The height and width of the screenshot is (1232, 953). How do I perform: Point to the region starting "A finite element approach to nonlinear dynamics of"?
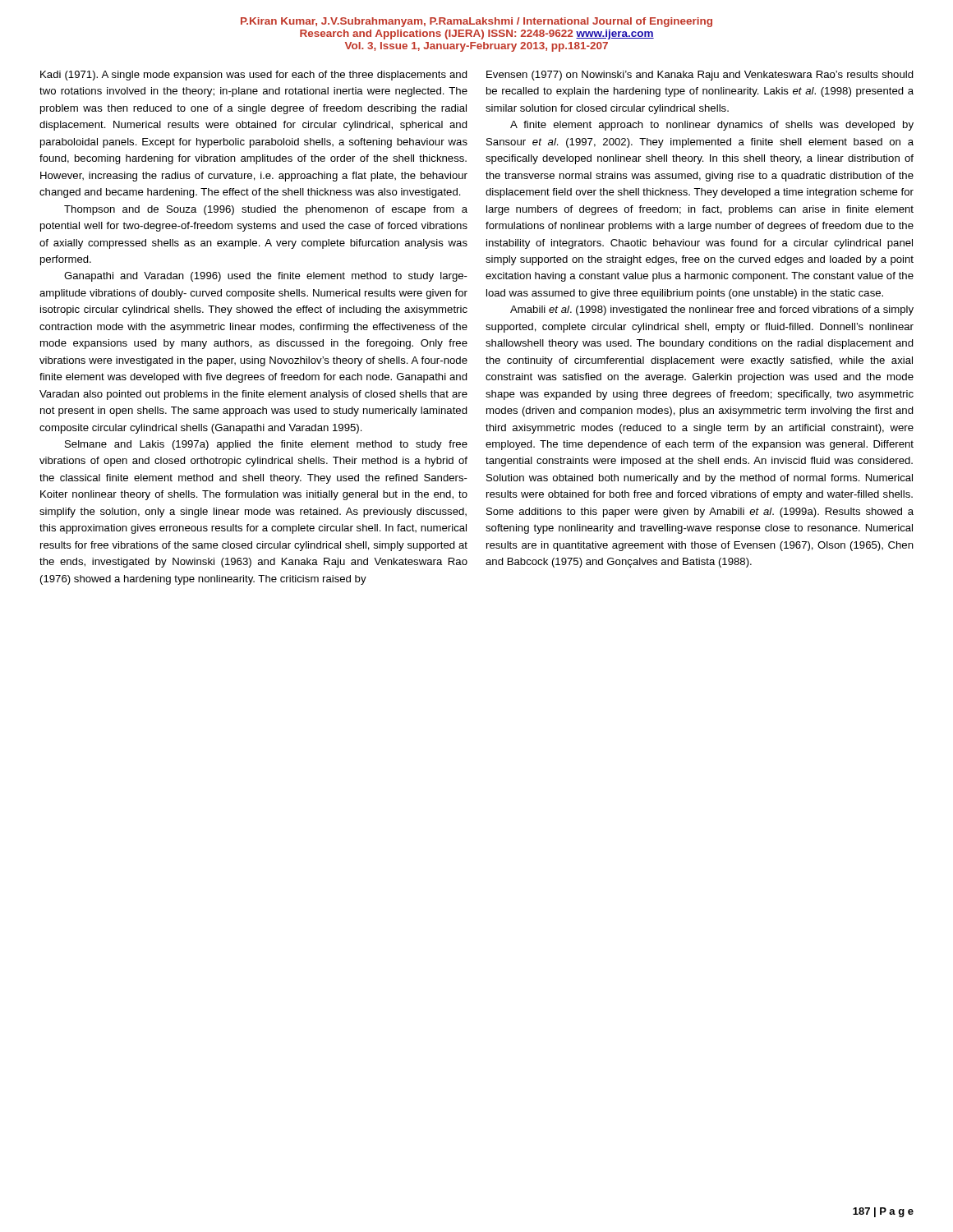pyautogui.click(x=700, y=209)
